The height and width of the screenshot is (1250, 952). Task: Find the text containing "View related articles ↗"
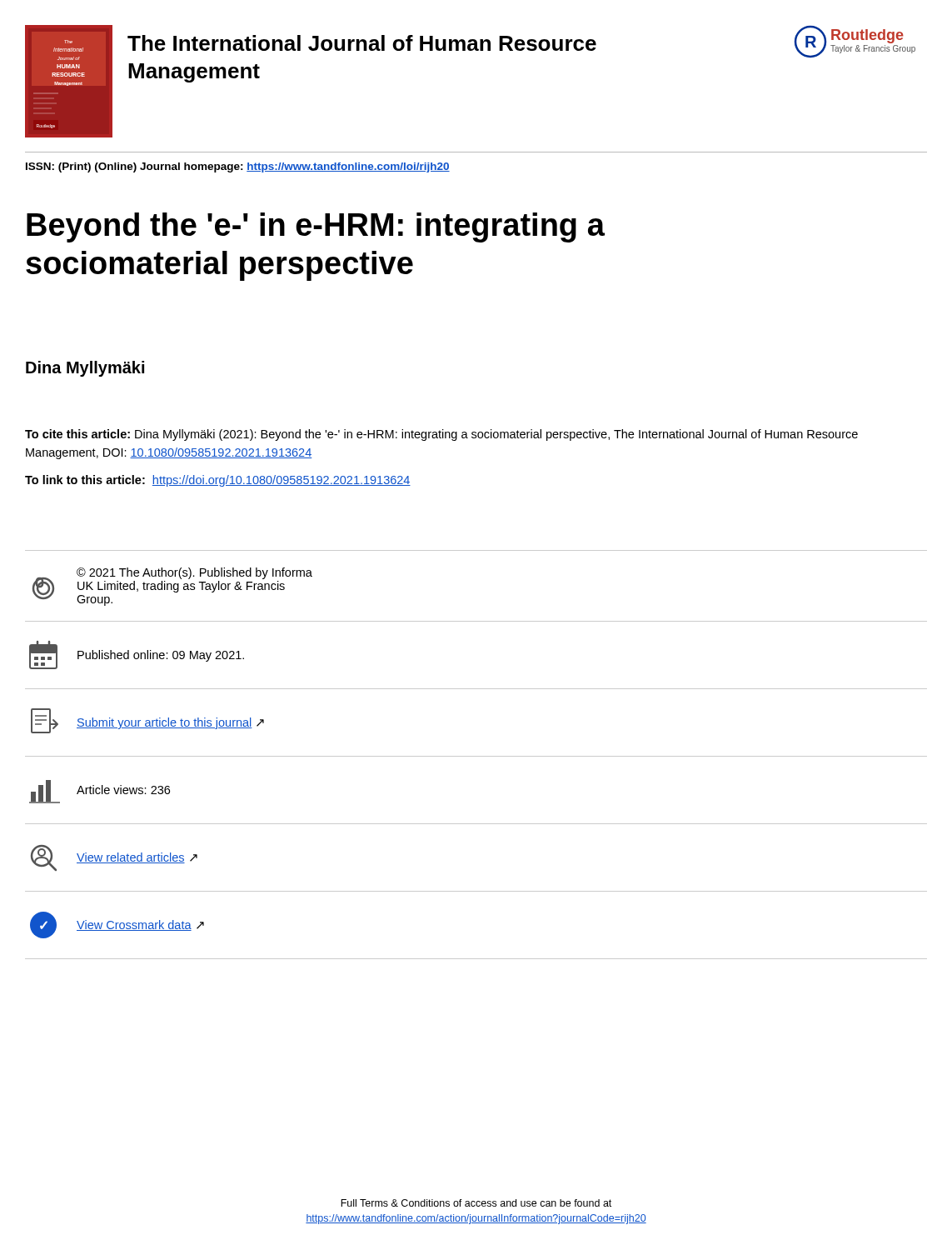pos(138,858)
